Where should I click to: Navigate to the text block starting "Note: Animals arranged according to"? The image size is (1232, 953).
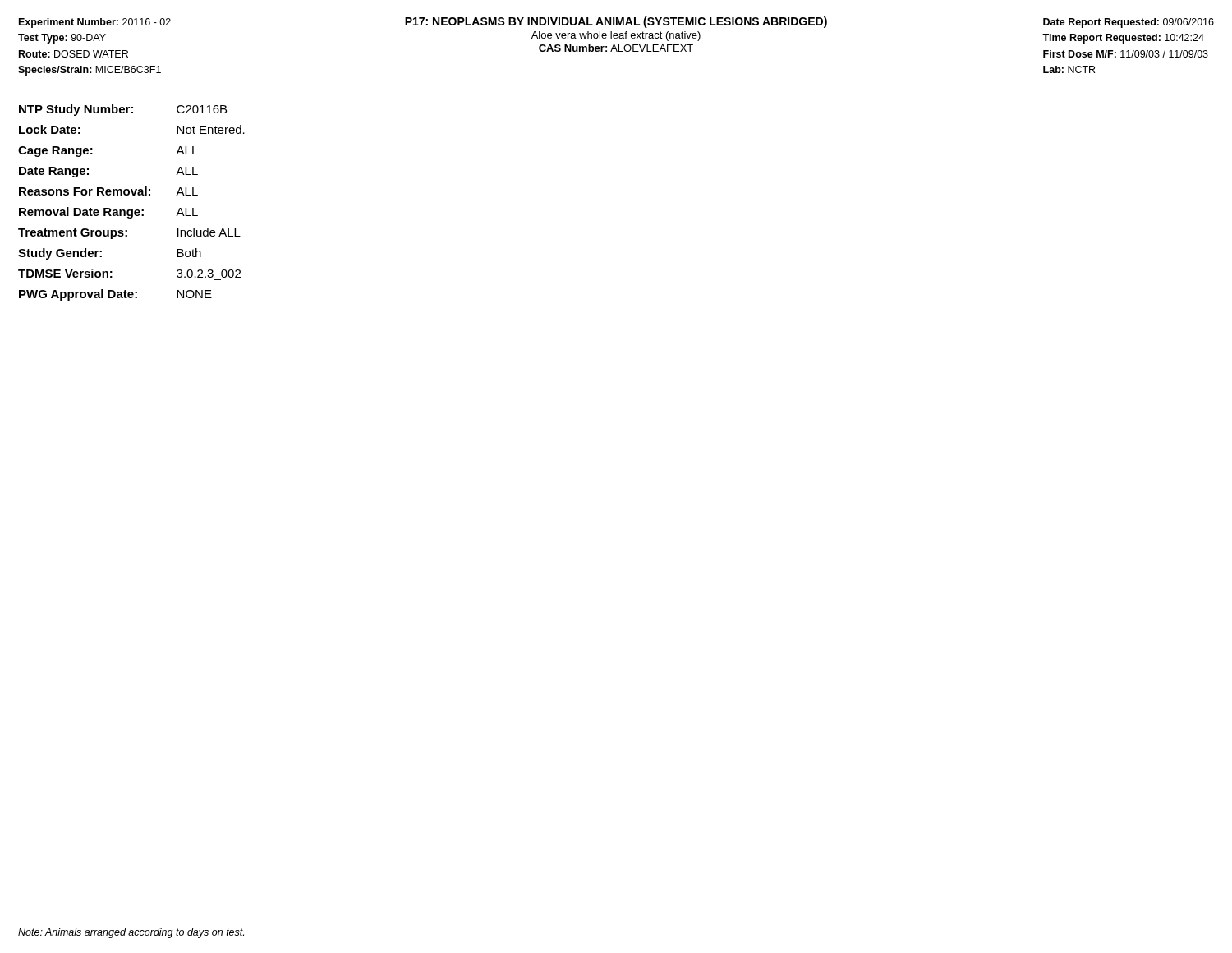click(132, 932)
